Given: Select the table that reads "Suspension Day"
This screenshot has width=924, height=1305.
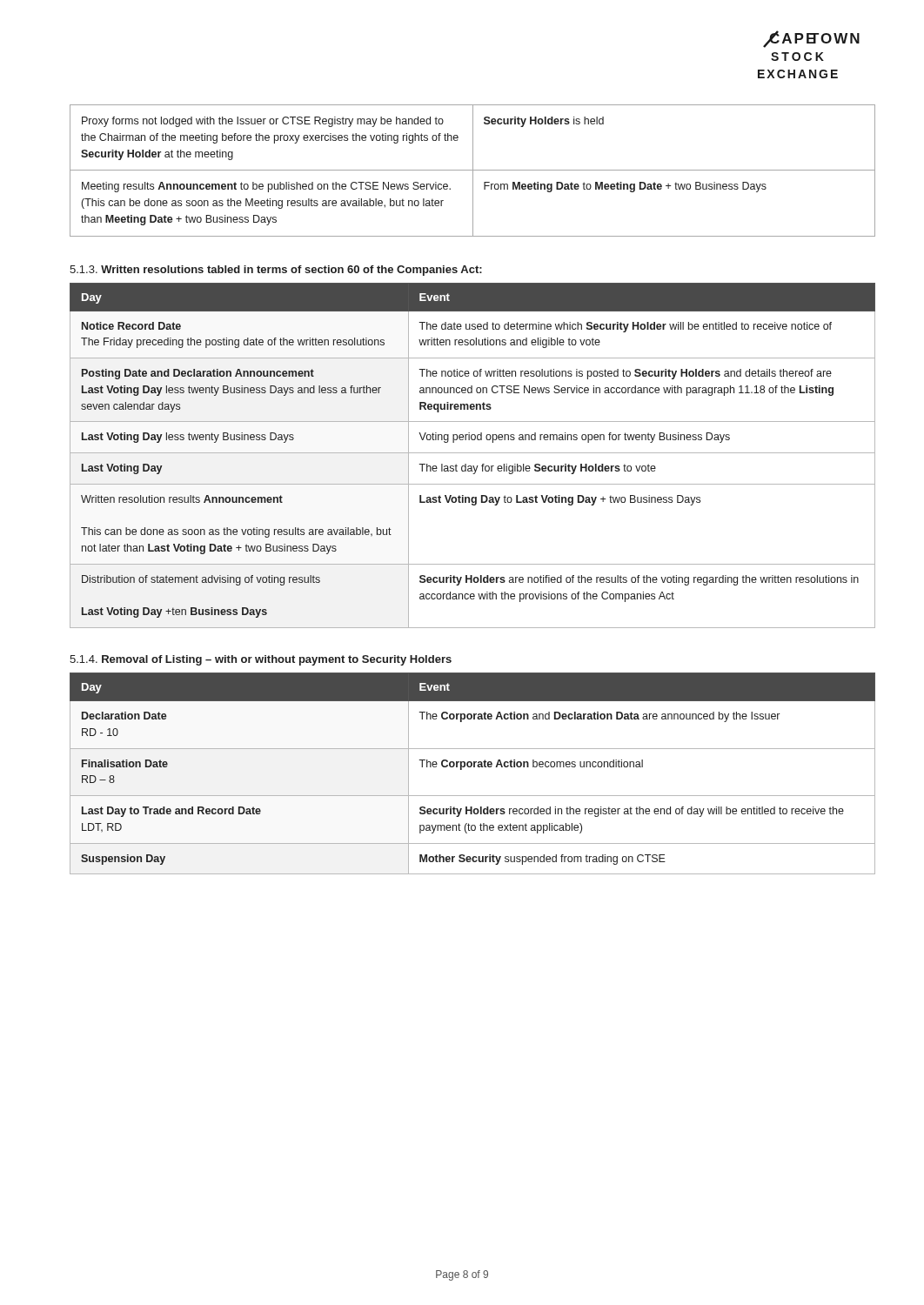Looking at the screenshot, I should coord(472,774).
